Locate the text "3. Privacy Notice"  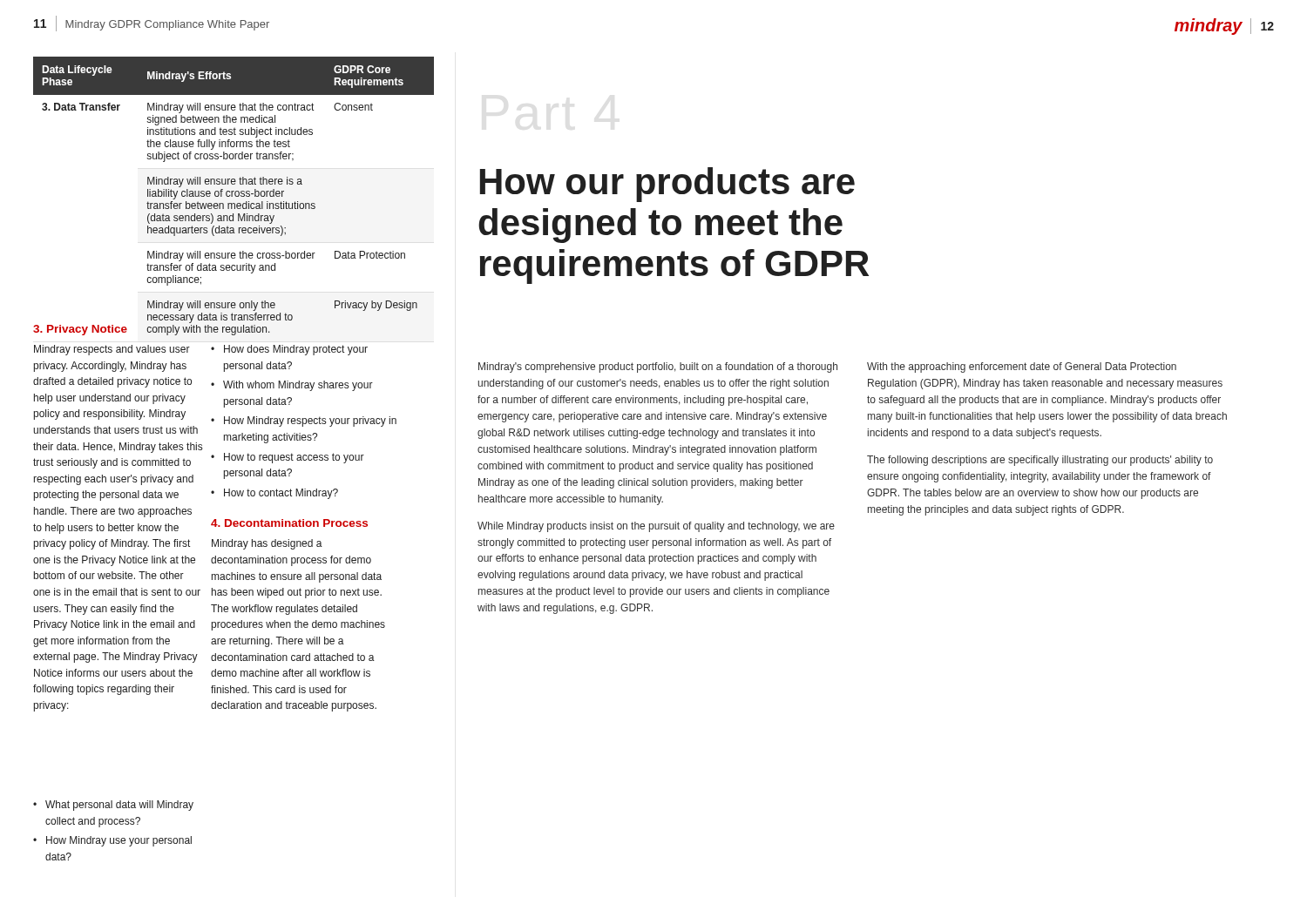pyautogui.click(x=80, y=329)
